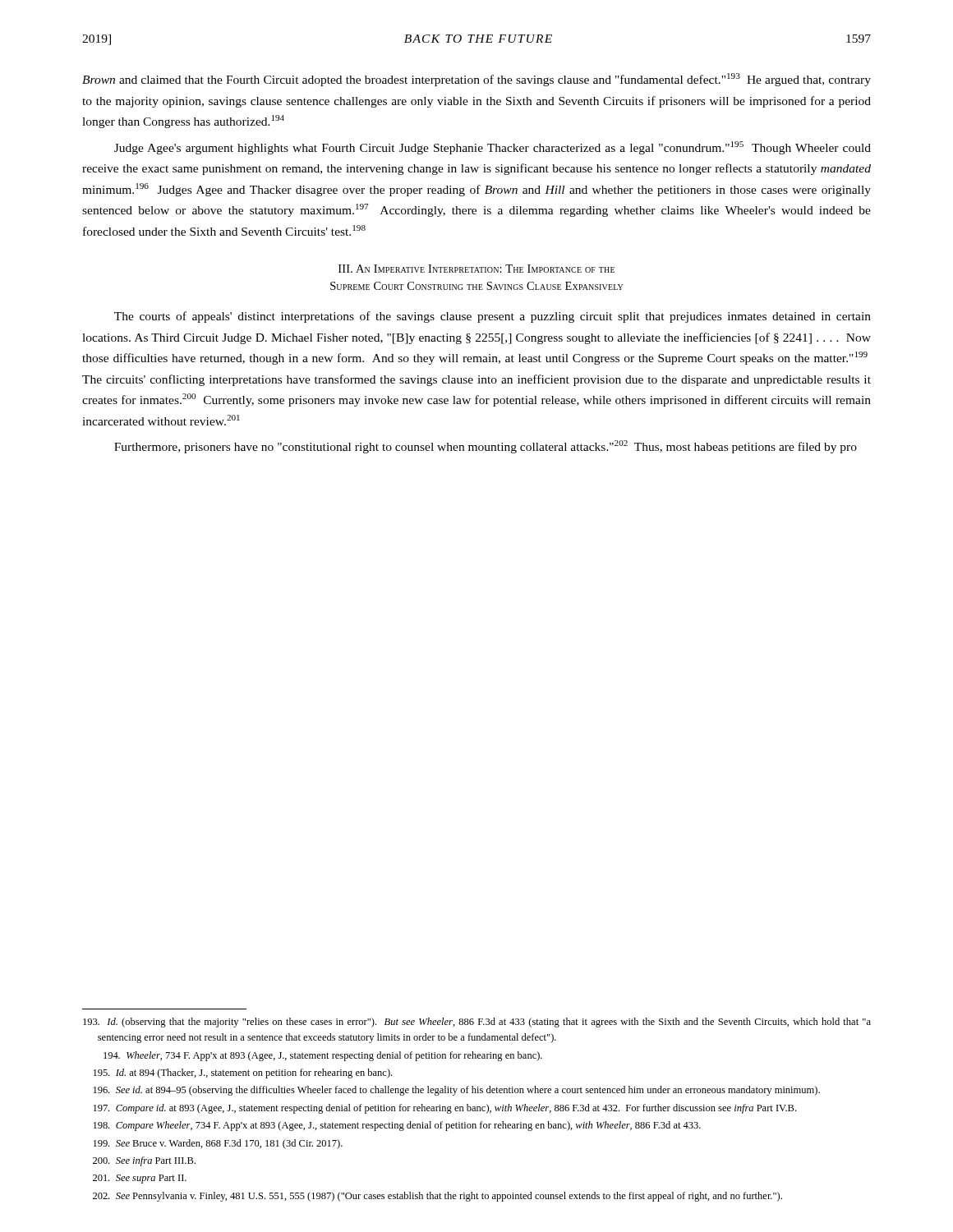Screen dimensions: 1232x953
Task: Click the passage that begins "Wheeler, 734 F. App'x"
Action: tap(323, 1055)
